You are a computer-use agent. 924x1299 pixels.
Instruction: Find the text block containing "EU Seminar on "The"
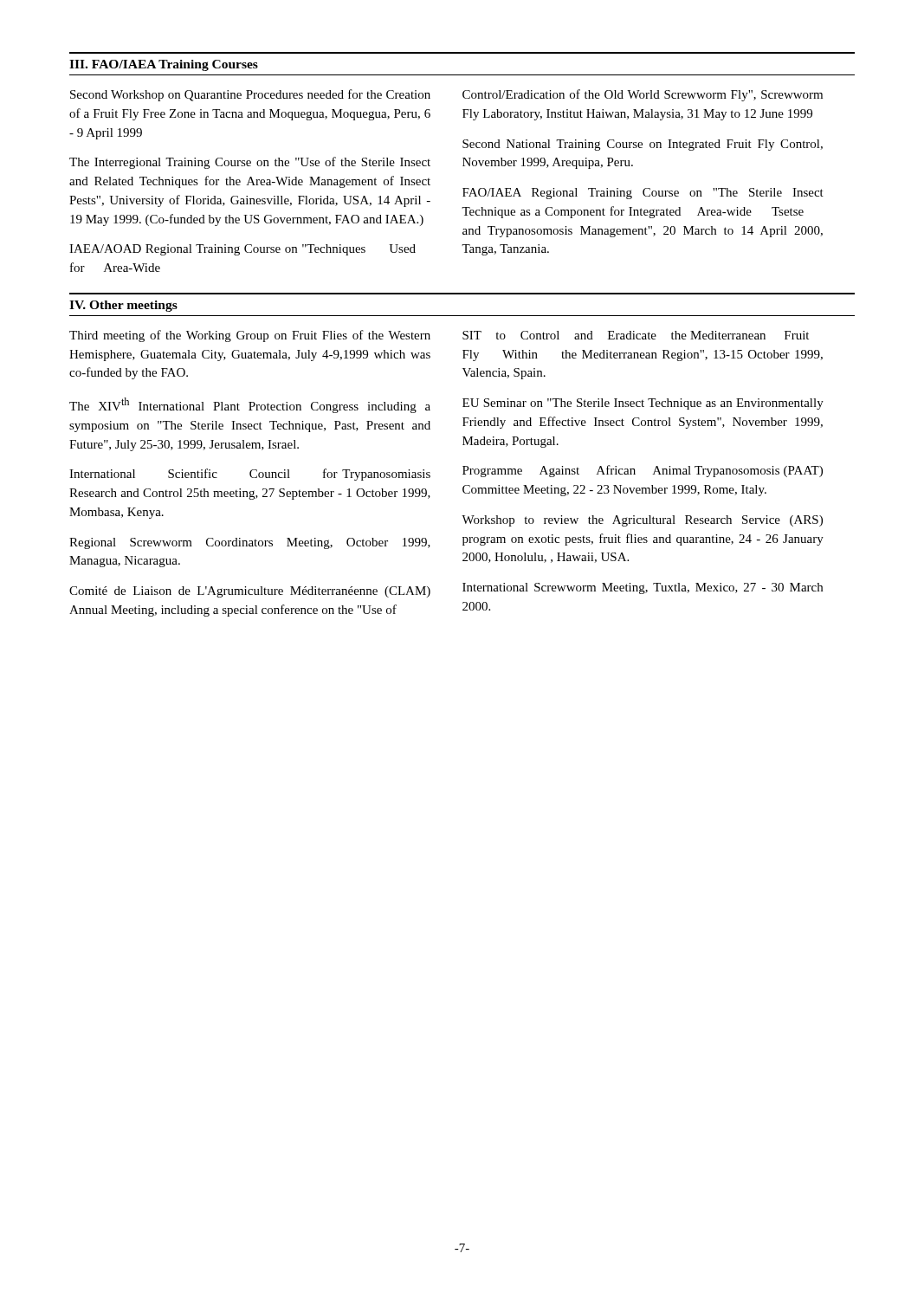(x=643, y=422)
